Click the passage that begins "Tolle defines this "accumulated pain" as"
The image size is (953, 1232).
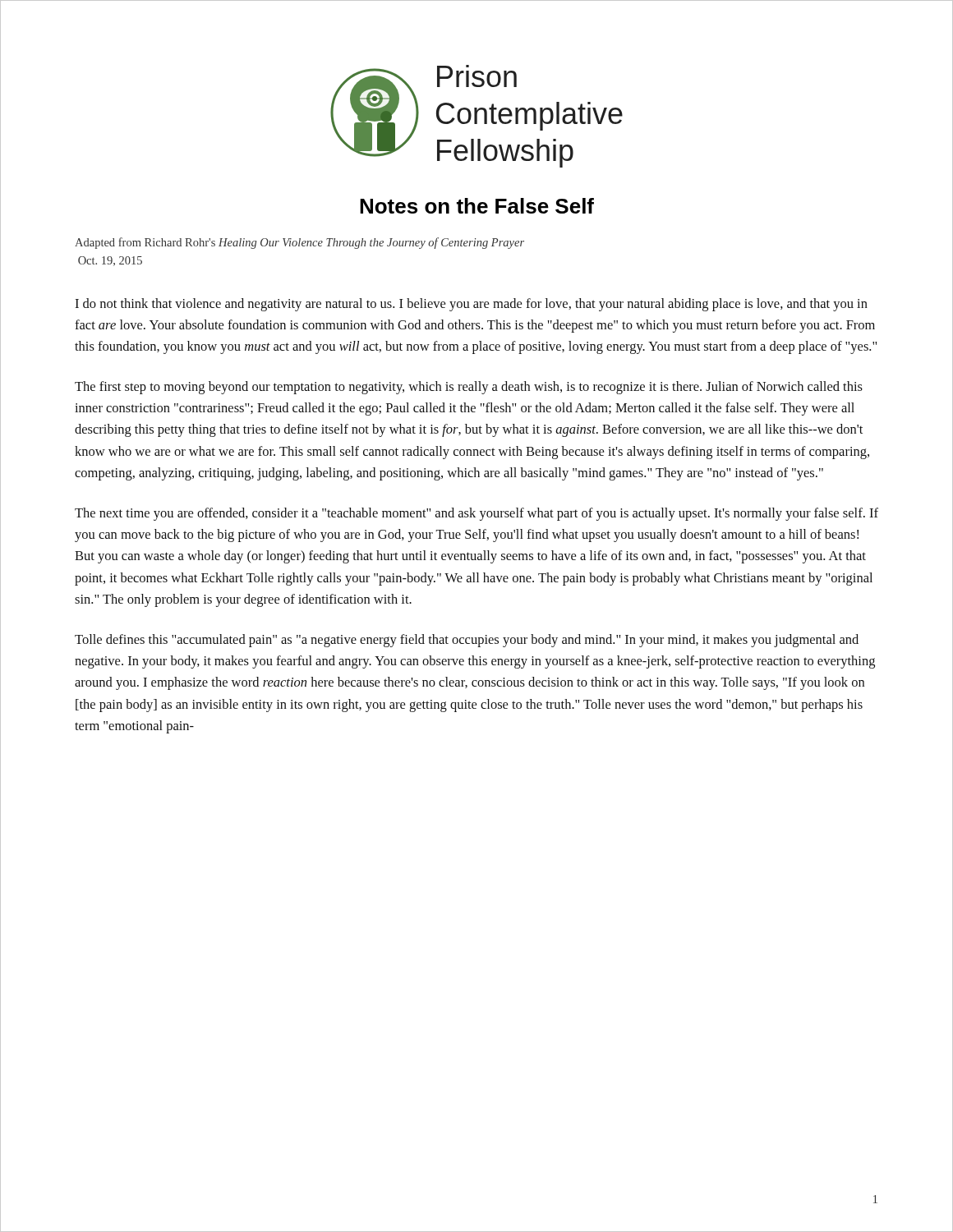pos(475,682)
